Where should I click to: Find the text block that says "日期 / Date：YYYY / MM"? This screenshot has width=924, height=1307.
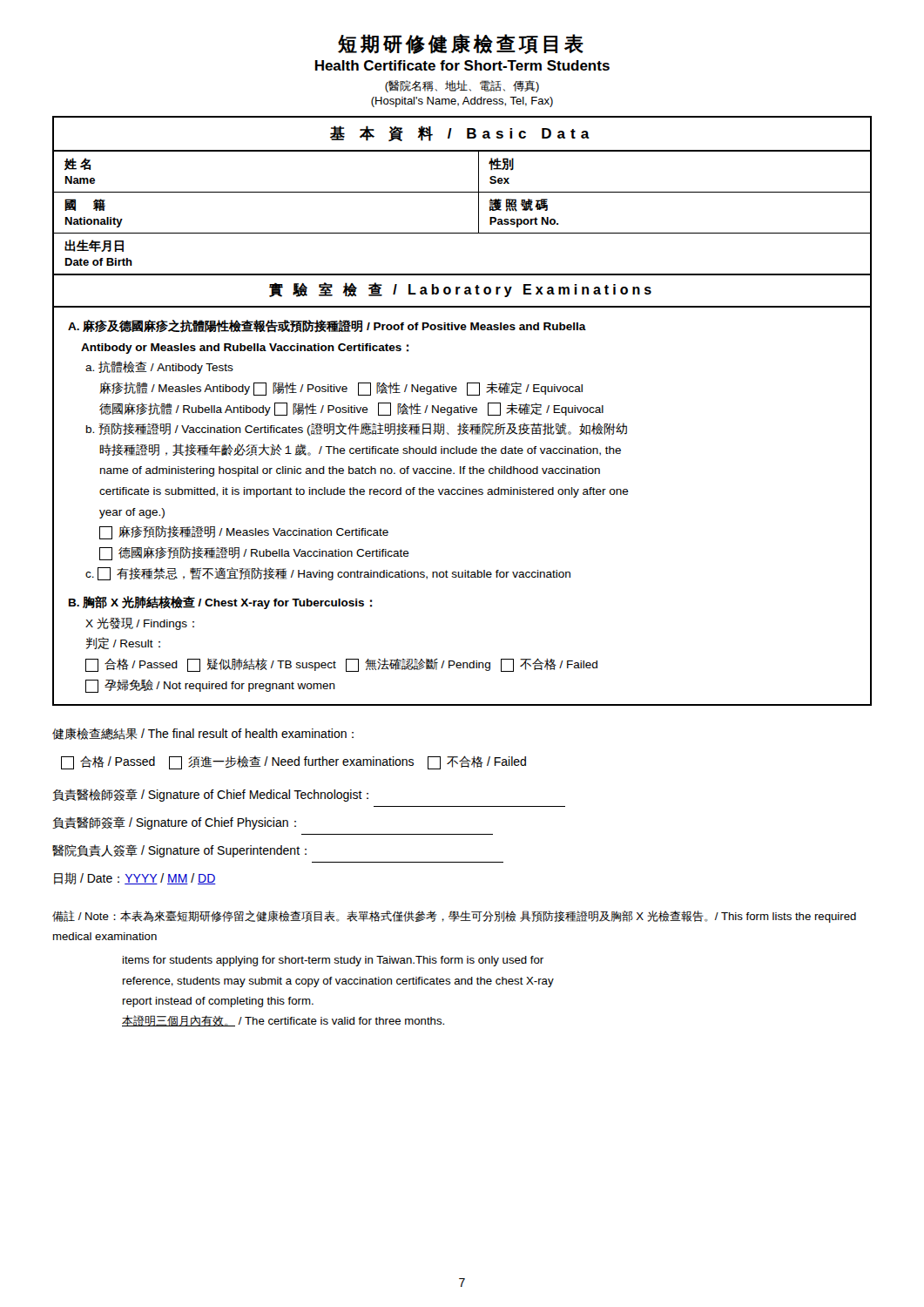[x=134, y=879]
